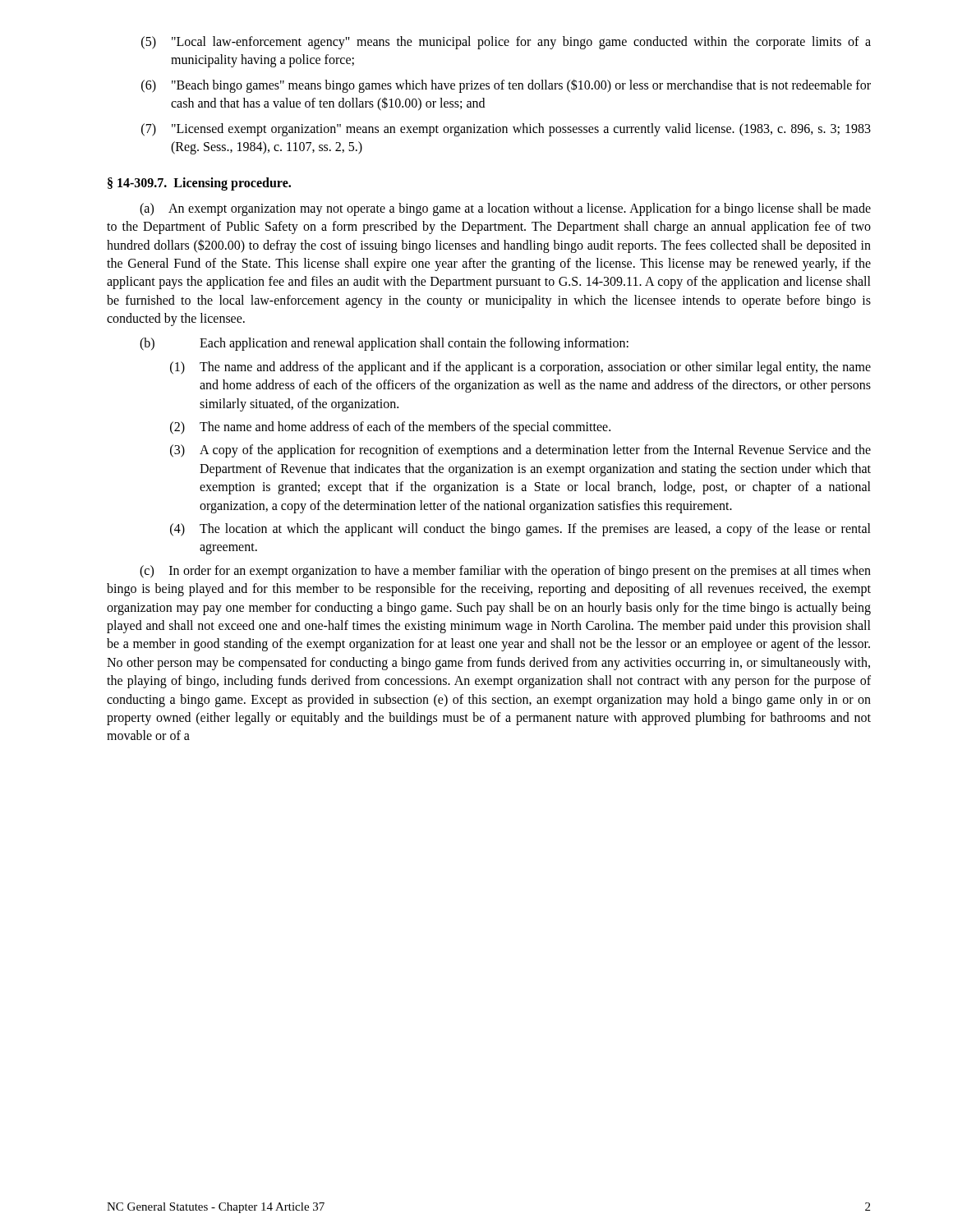Find the list item that reads "(5) "Local law-enforcement agency" means the municipal"
The image size is (953, 1232).
pos(489,51)
